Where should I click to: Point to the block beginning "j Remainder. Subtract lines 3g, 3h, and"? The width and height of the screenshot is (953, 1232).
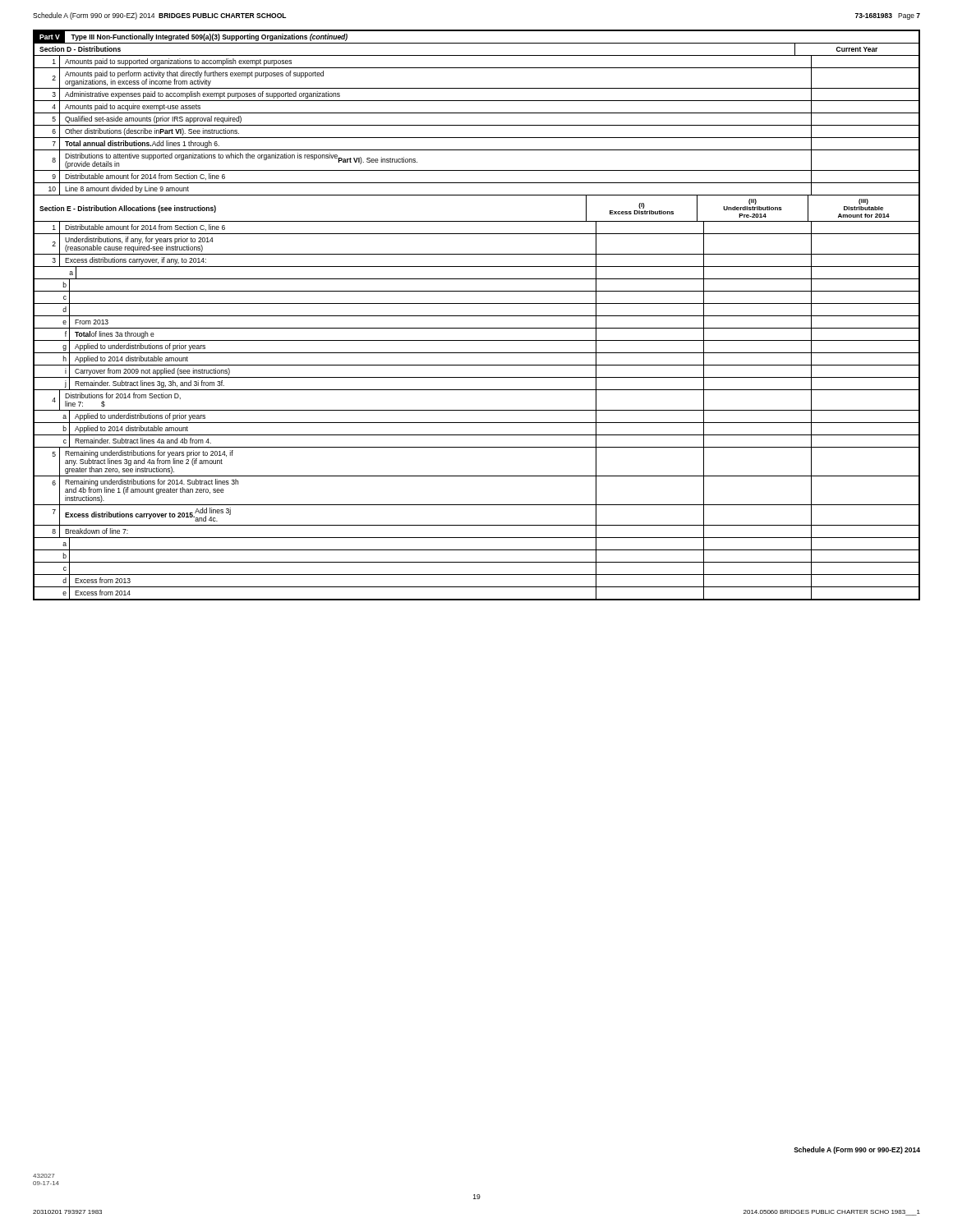click(476, 384)
